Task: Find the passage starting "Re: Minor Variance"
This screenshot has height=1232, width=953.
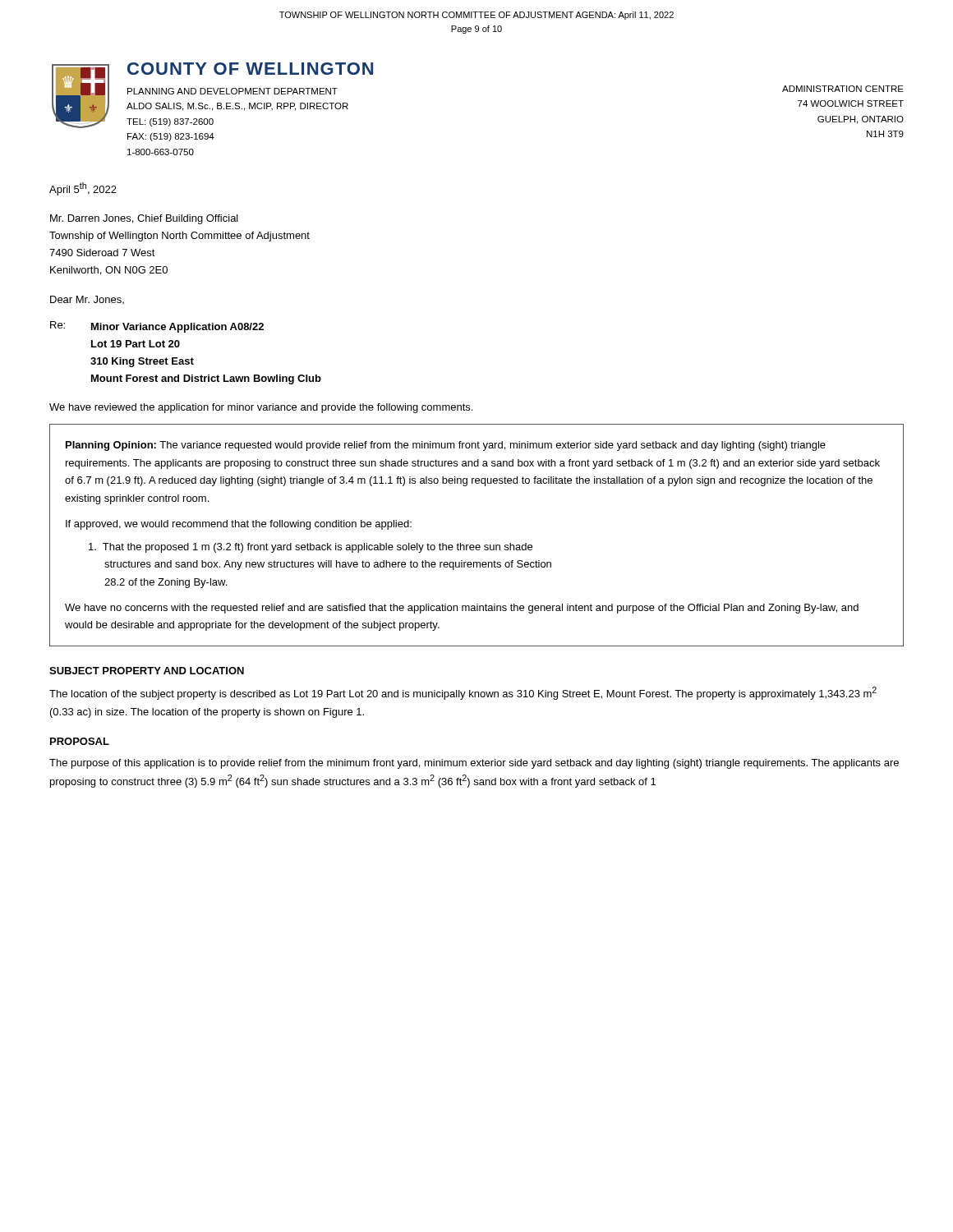Action: coord(185,353)
